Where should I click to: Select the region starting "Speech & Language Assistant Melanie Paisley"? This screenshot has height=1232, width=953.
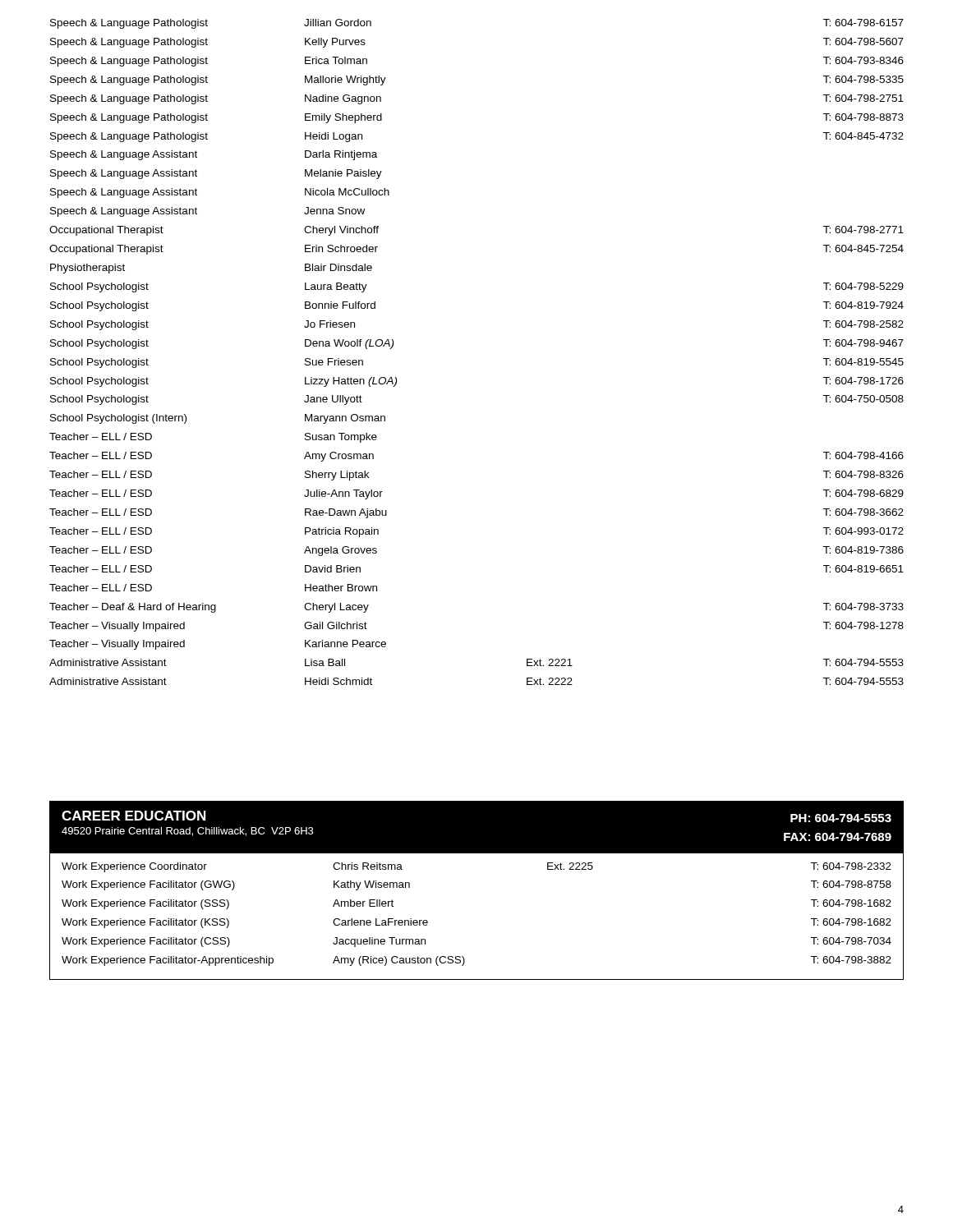[123, 175]
